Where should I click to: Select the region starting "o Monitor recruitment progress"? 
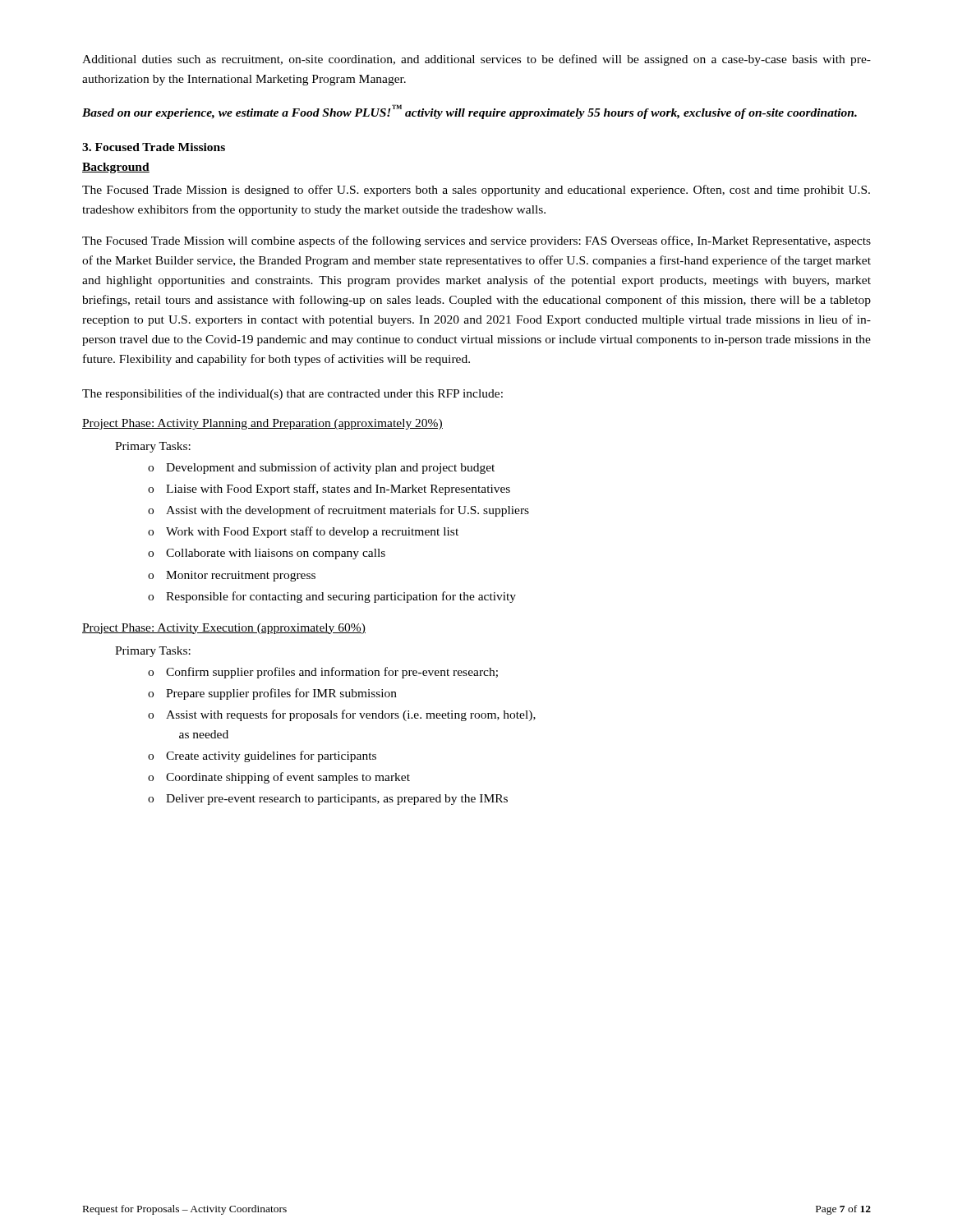(232, 574)
